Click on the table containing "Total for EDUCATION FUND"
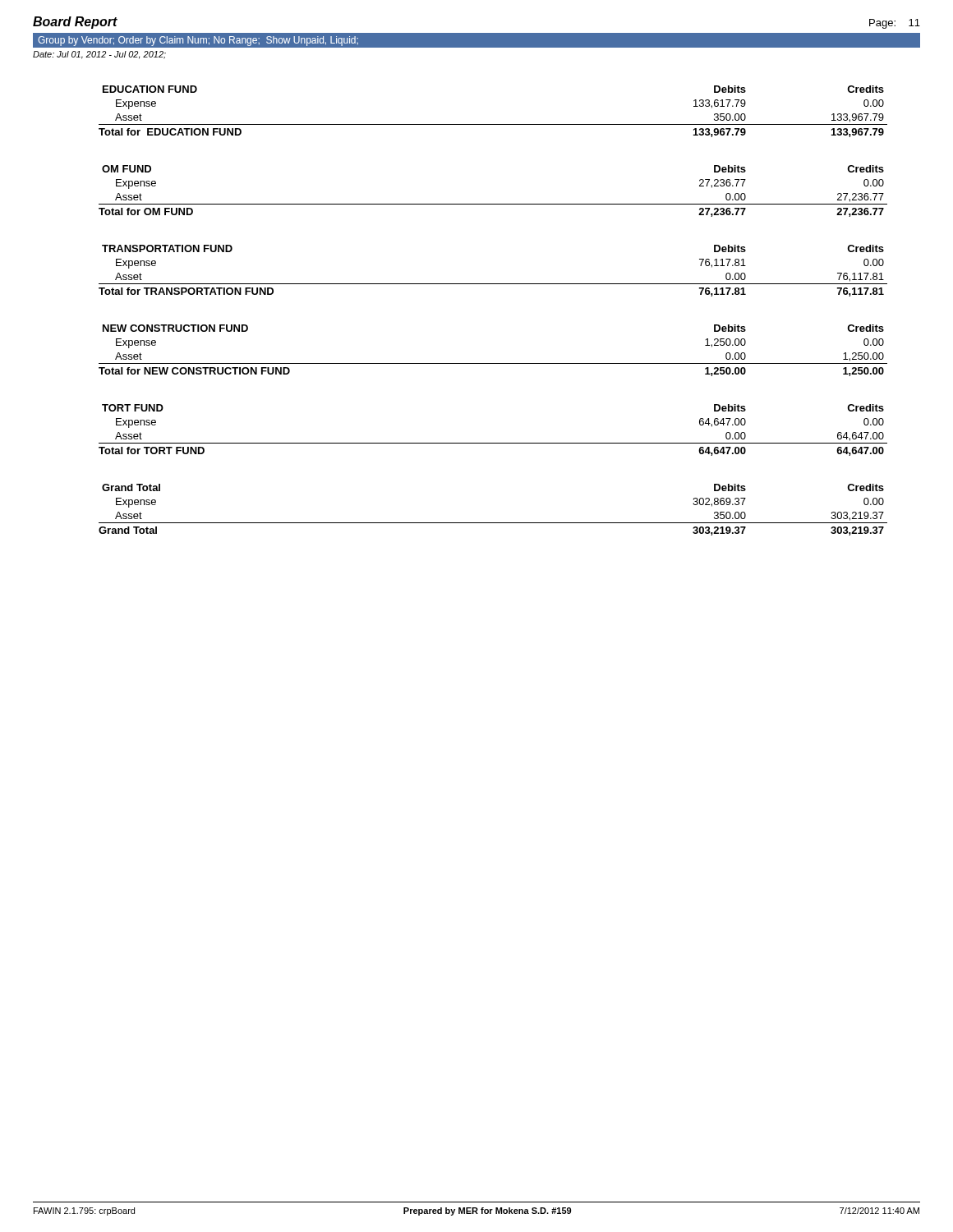The image size is (953, 1232). coord(493,111)
